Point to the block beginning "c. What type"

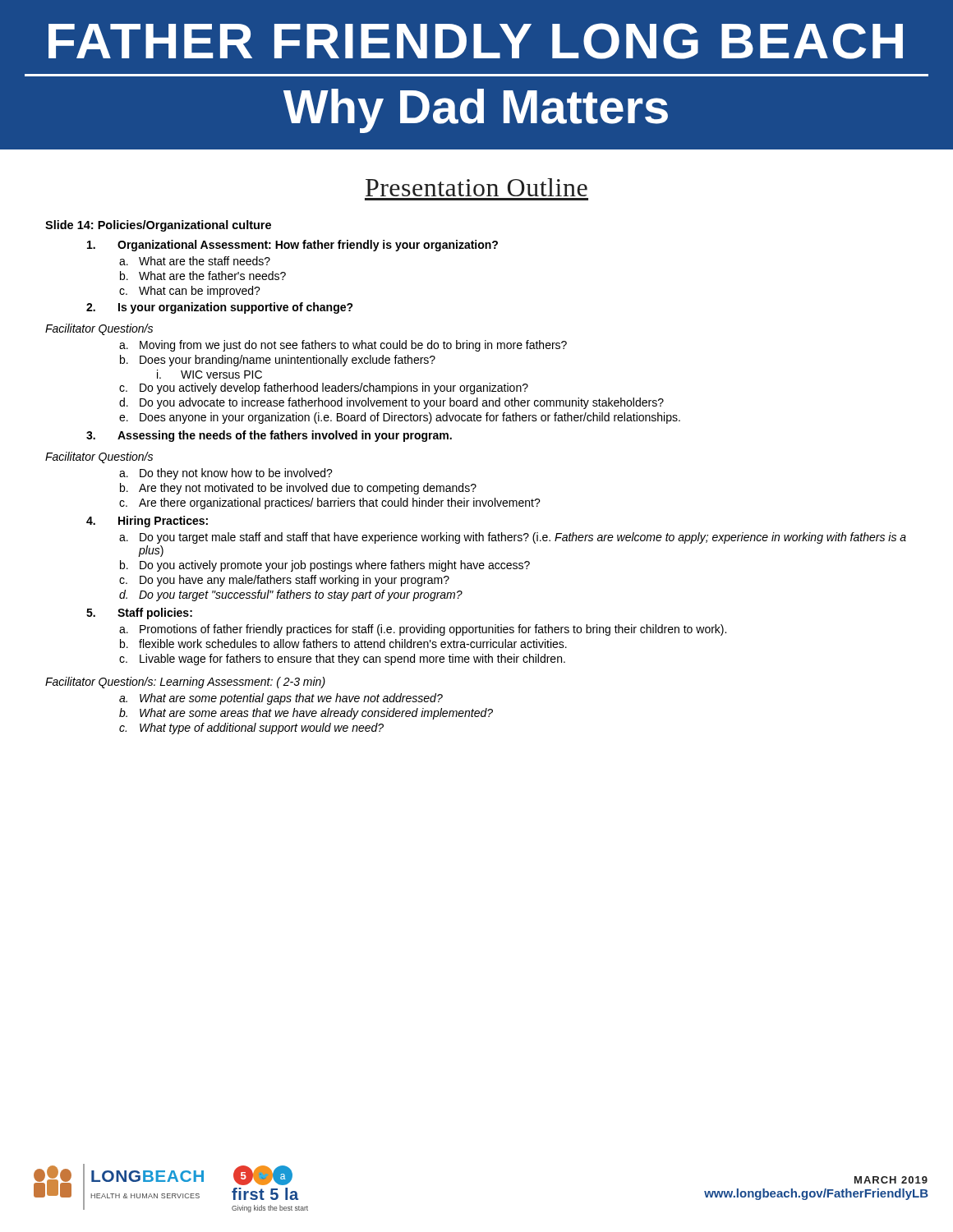251,728
